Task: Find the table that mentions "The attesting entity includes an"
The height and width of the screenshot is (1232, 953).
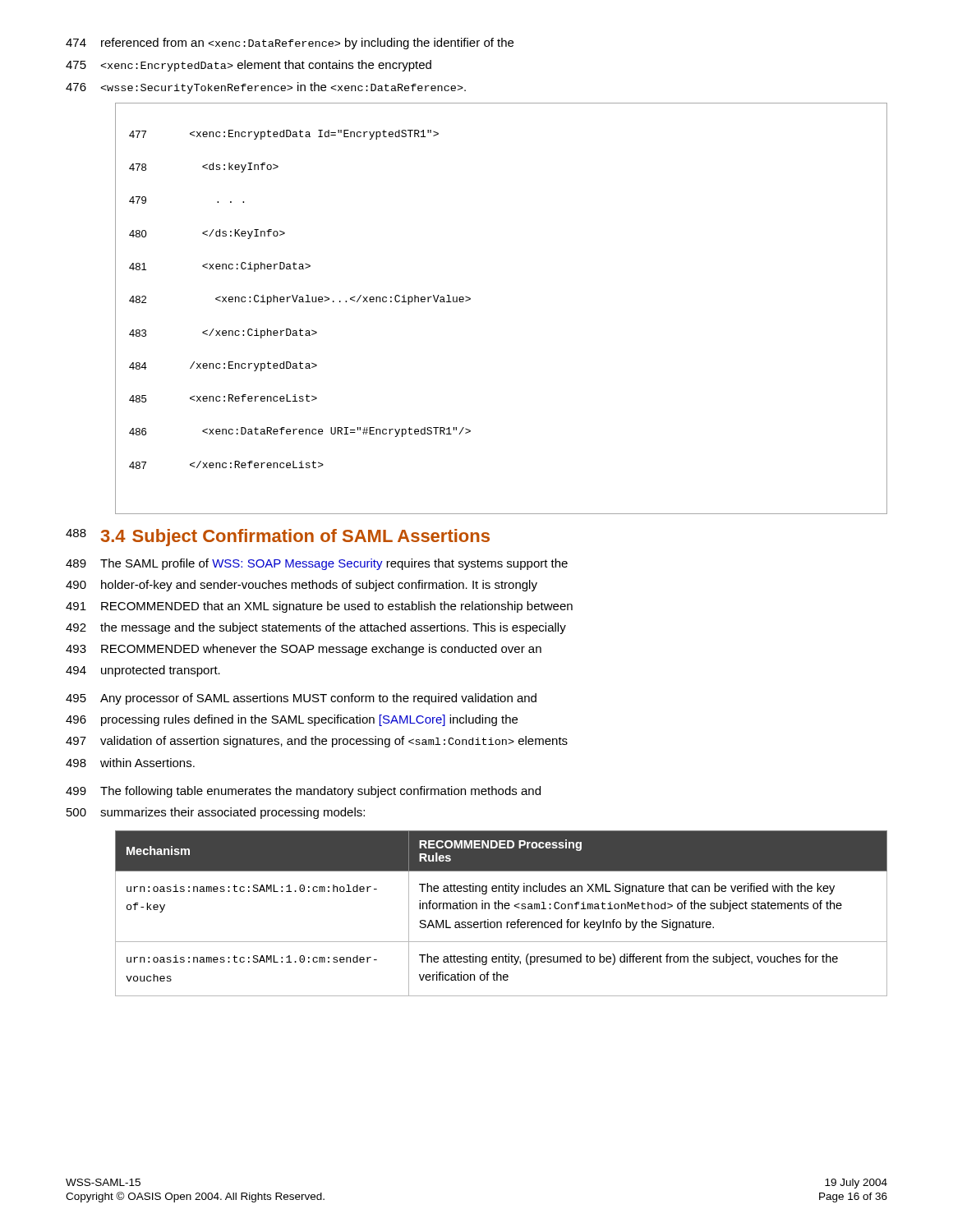Action: click(501, 913)
